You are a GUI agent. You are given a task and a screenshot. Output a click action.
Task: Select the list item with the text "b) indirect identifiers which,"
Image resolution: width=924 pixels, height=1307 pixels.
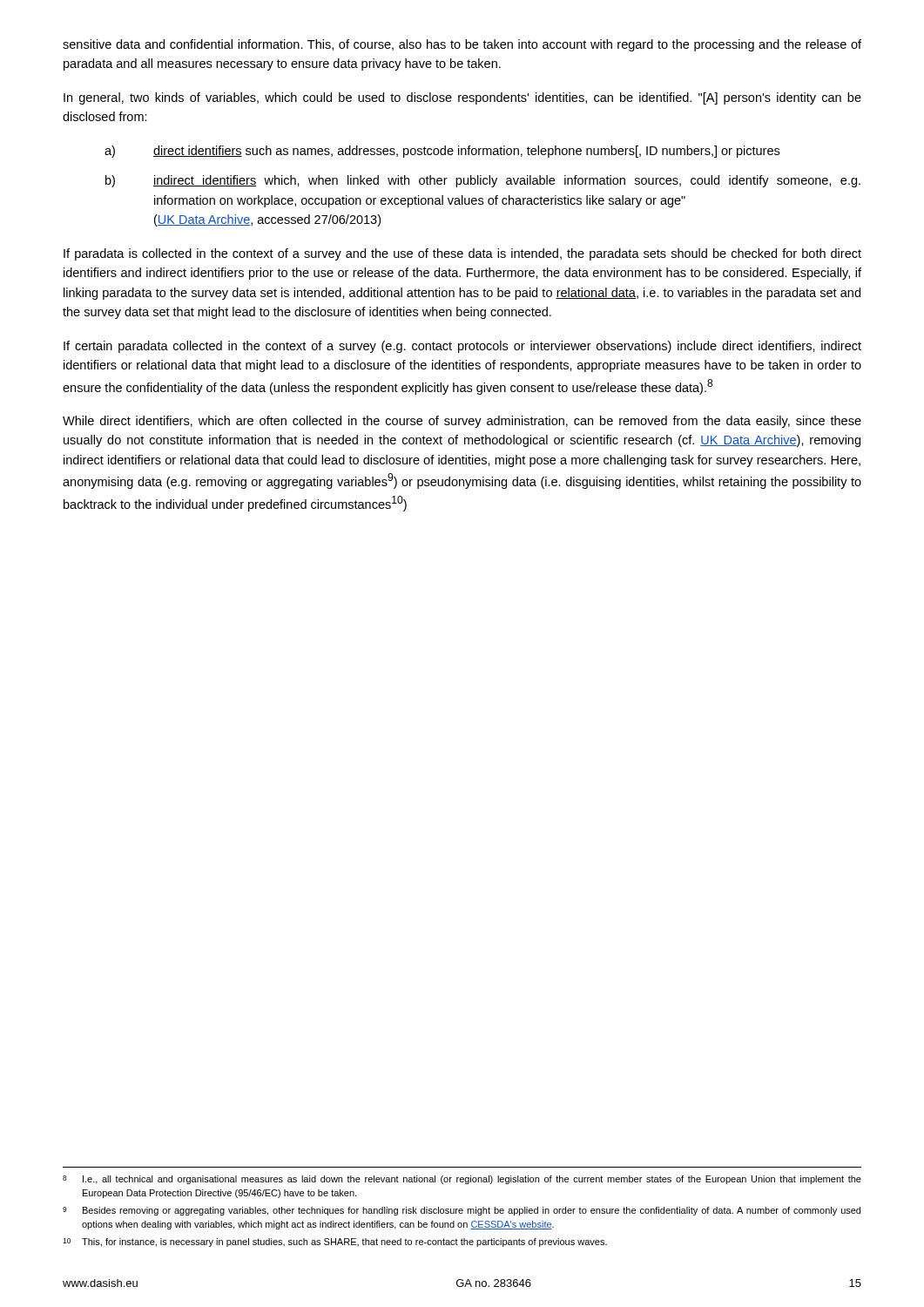click(x=462, y=200)
